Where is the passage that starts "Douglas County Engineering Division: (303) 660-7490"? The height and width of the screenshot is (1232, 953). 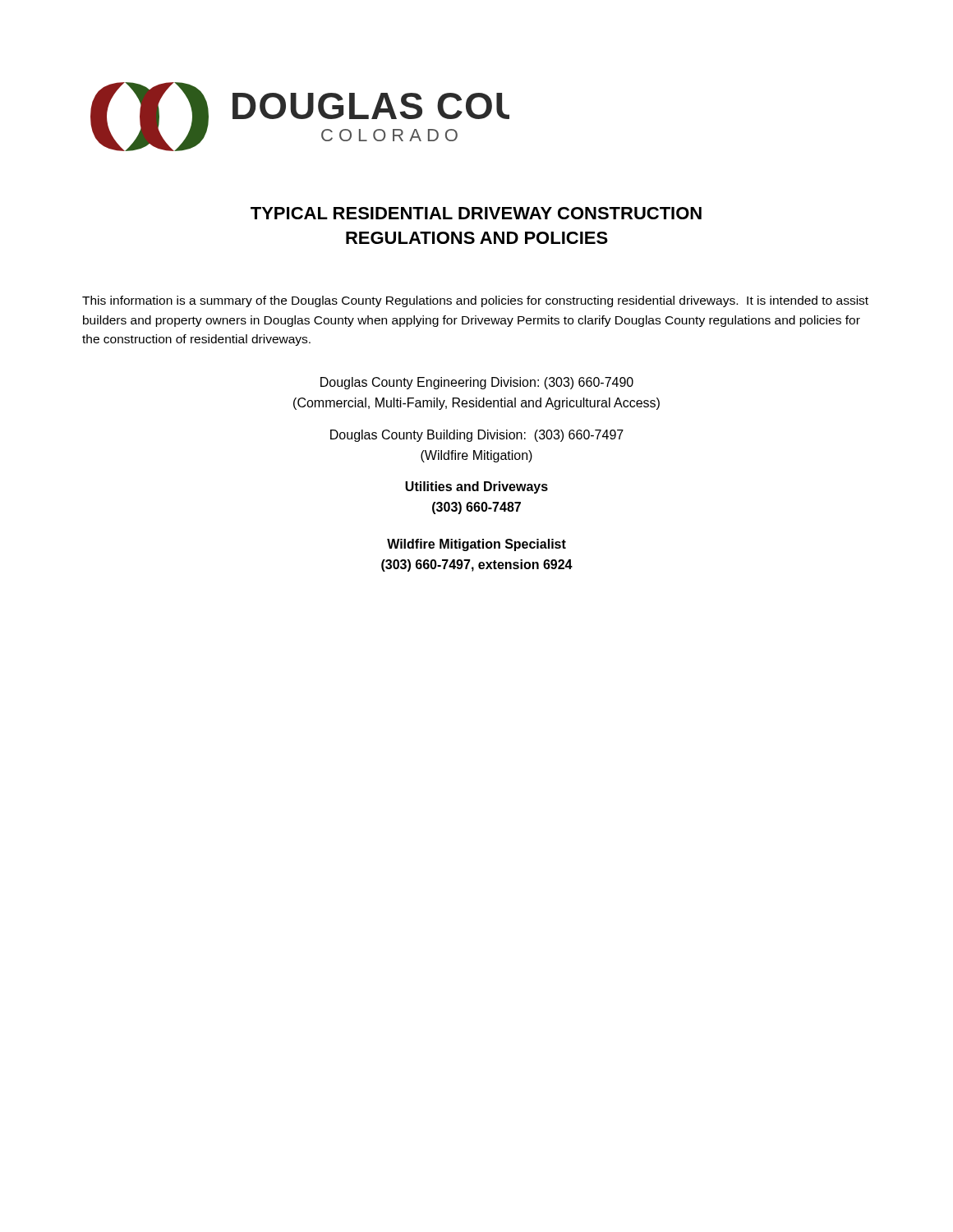click(476, 393)
